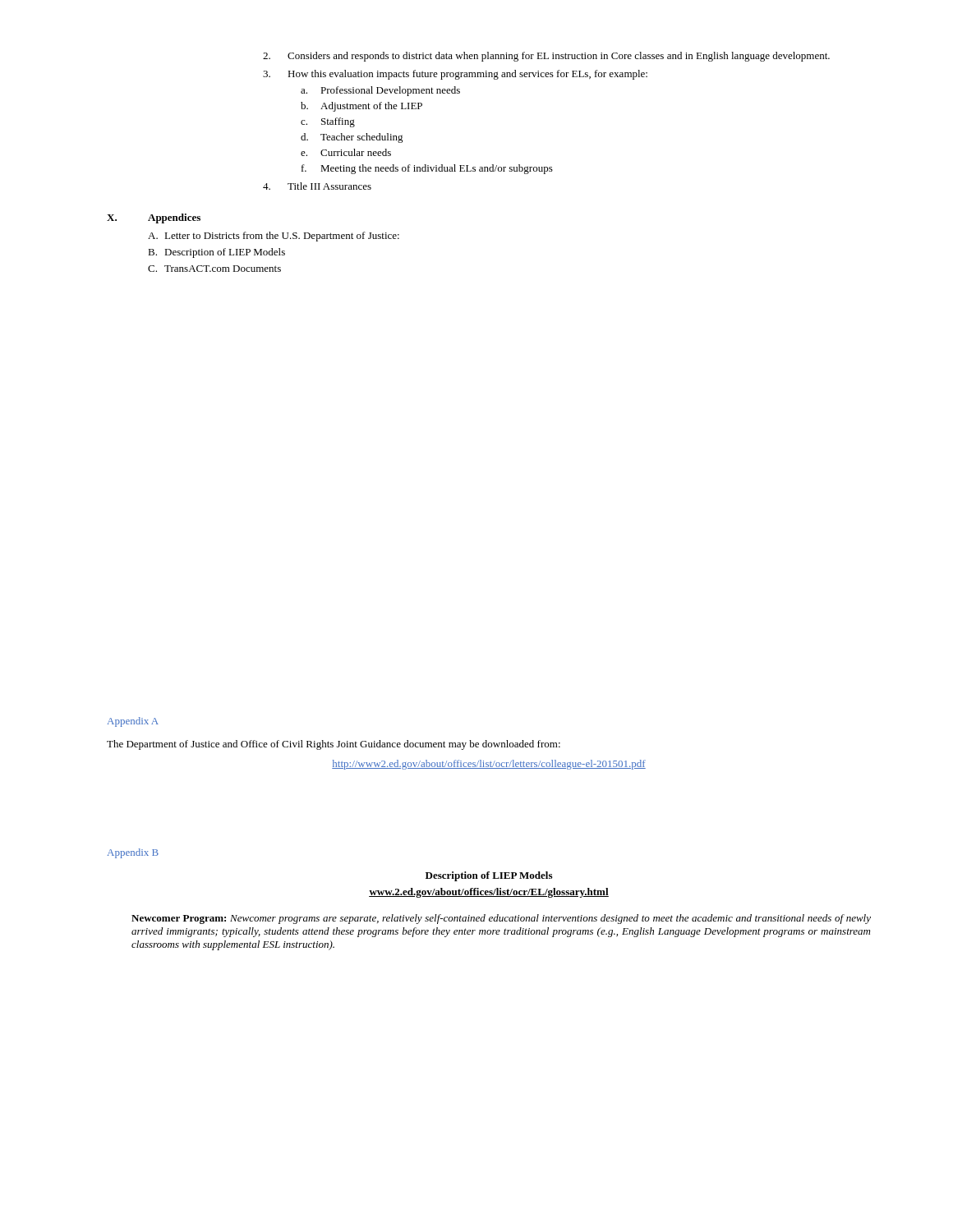Find the block on this page that starts "3. How this evaluation impacts future programming and"
This screenshot has height=1232, width=953.
[467, 75]
